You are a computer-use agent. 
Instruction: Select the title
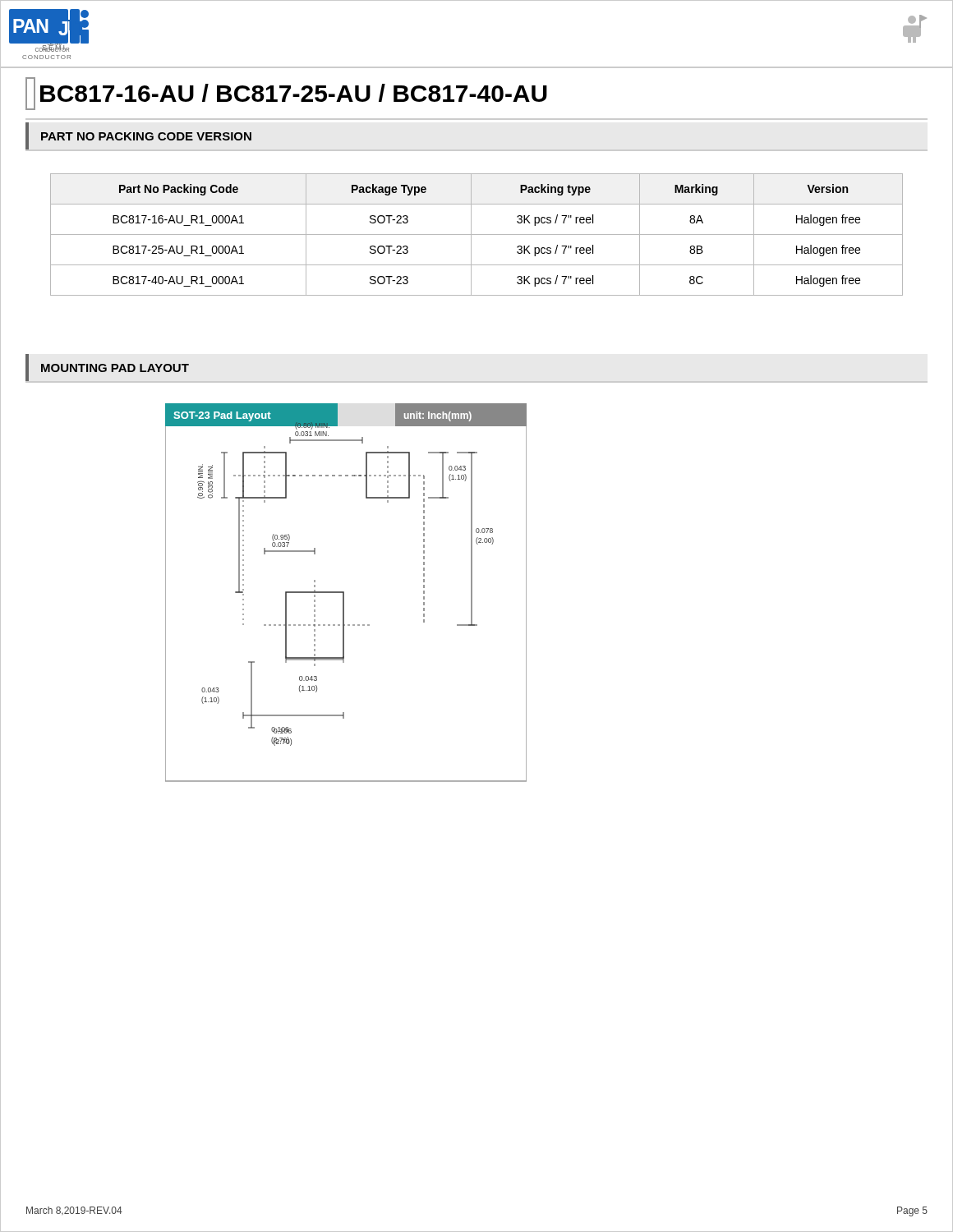point(476,94)
